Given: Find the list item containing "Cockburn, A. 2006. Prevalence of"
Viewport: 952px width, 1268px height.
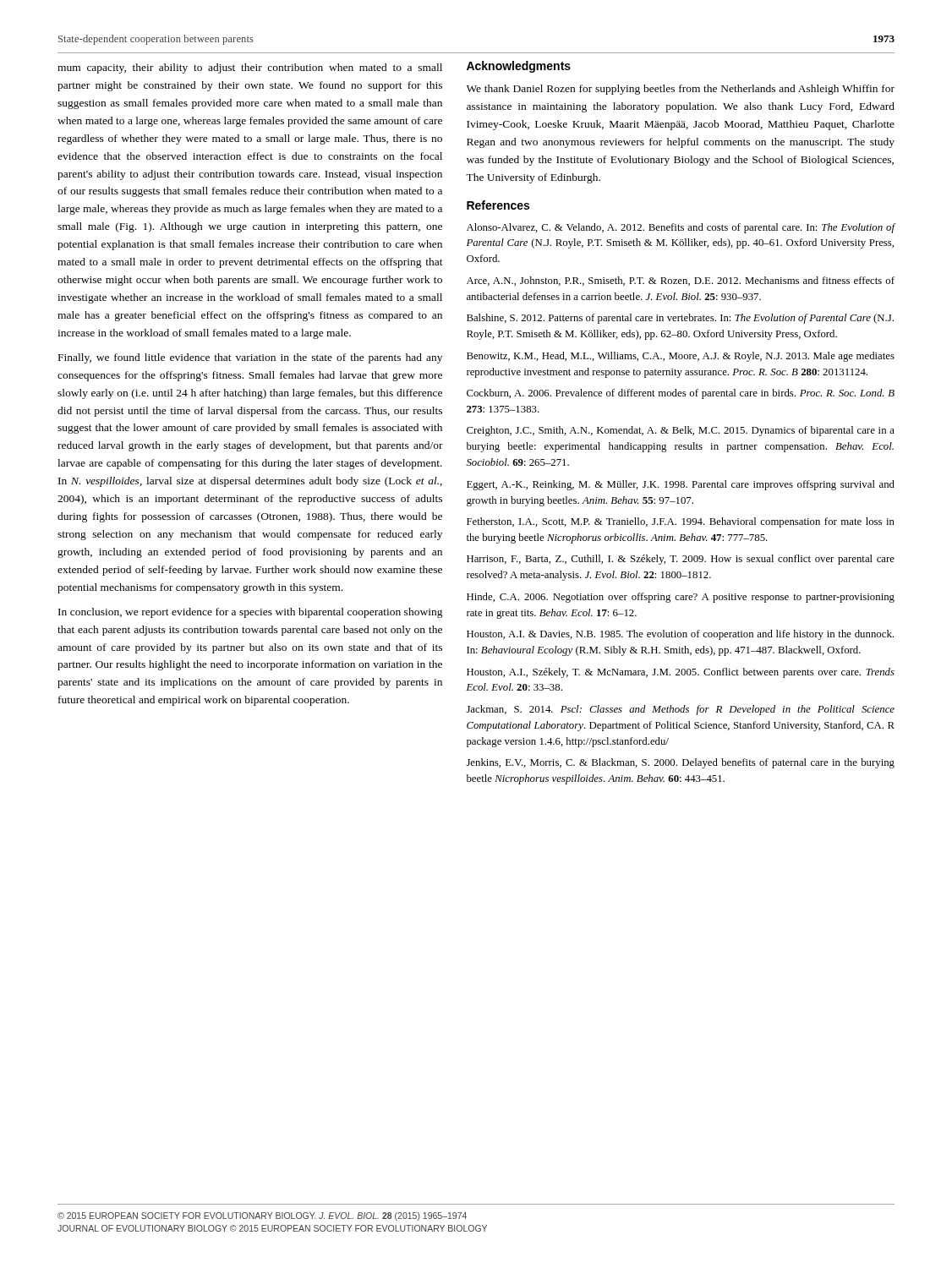Looking at the screenshot, I should pyautogui.click(x=680, y=401).
